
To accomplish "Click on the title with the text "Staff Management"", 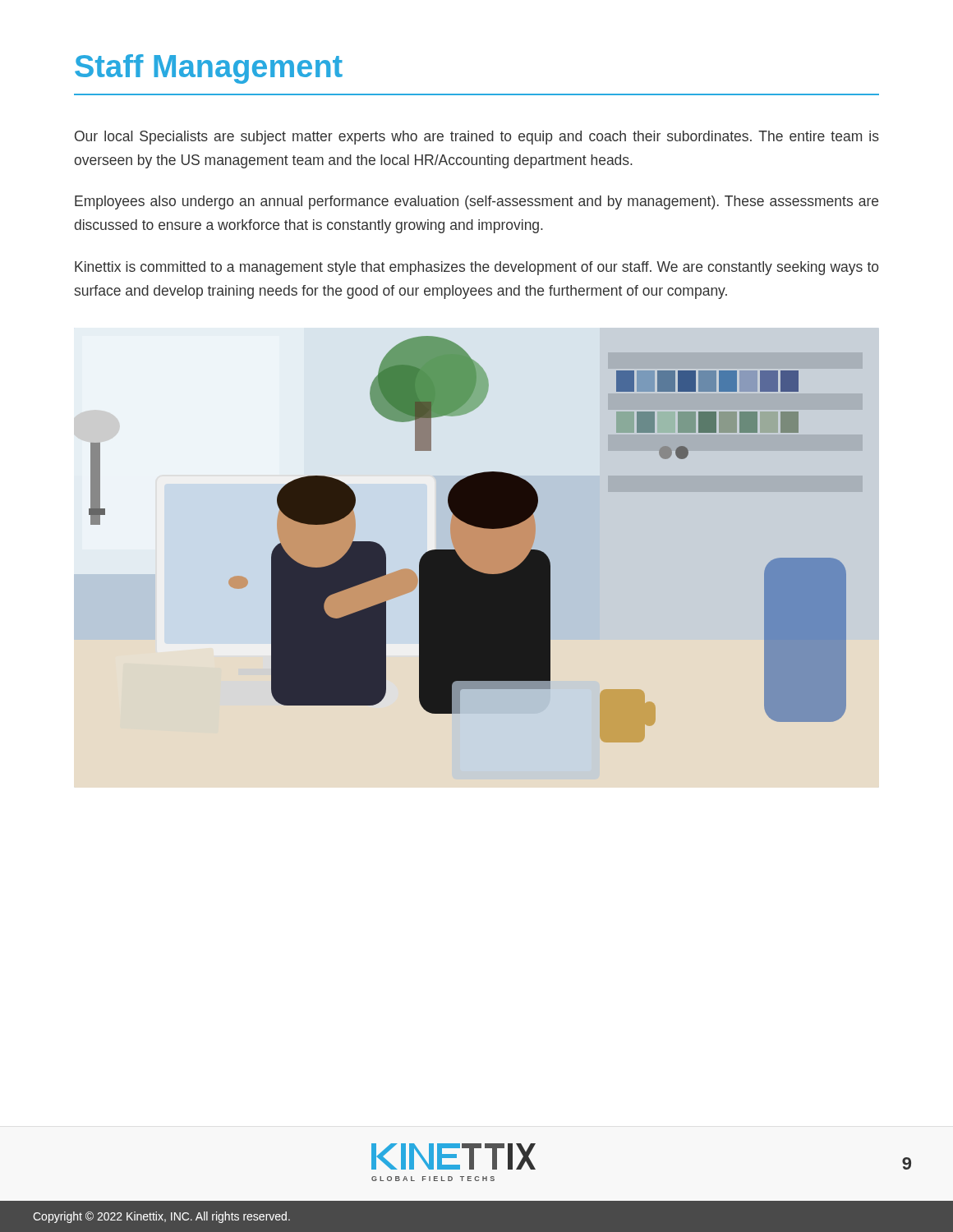I will tap(209, 69).
